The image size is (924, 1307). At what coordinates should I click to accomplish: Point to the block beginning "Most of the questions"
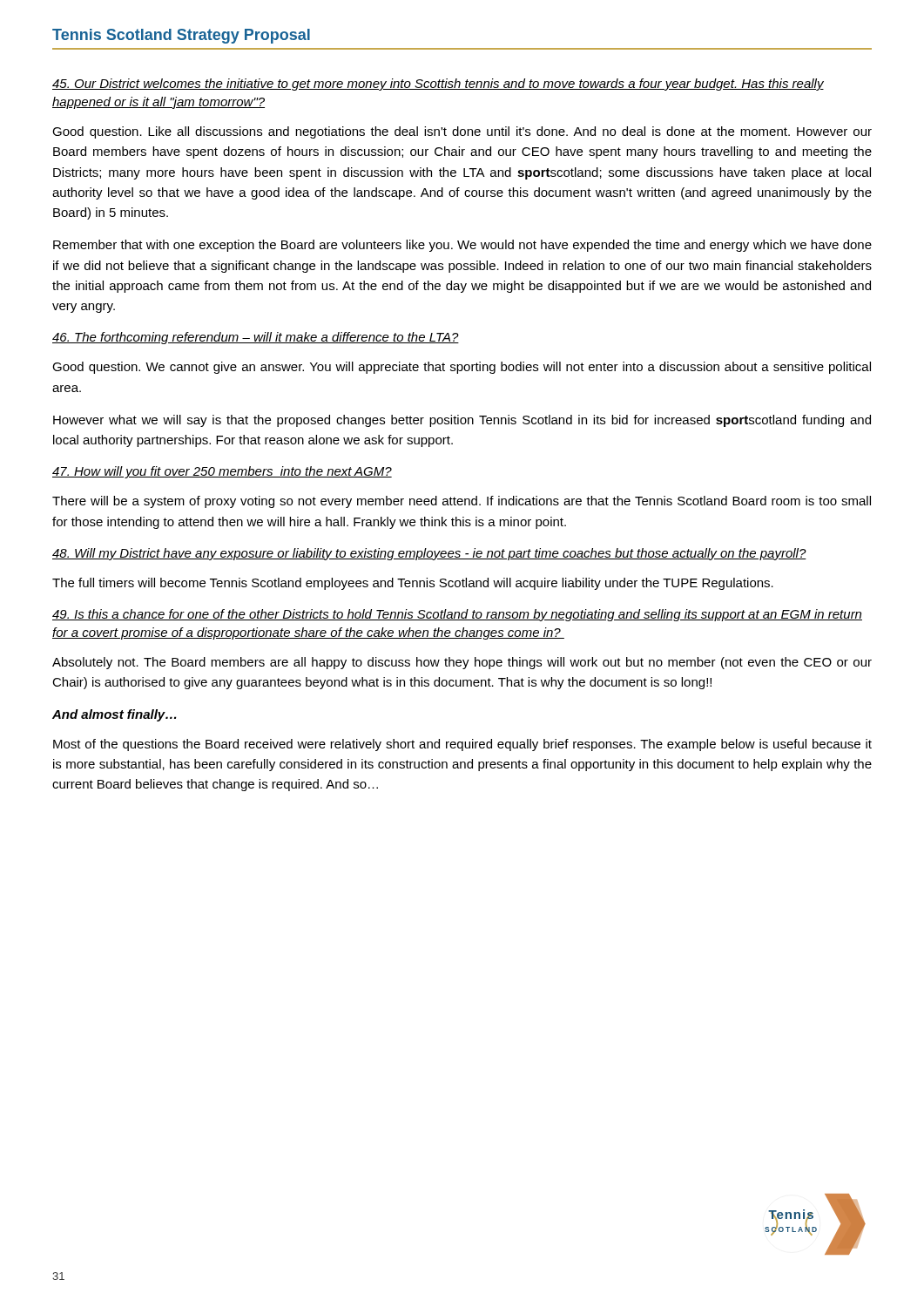point(462,763)
